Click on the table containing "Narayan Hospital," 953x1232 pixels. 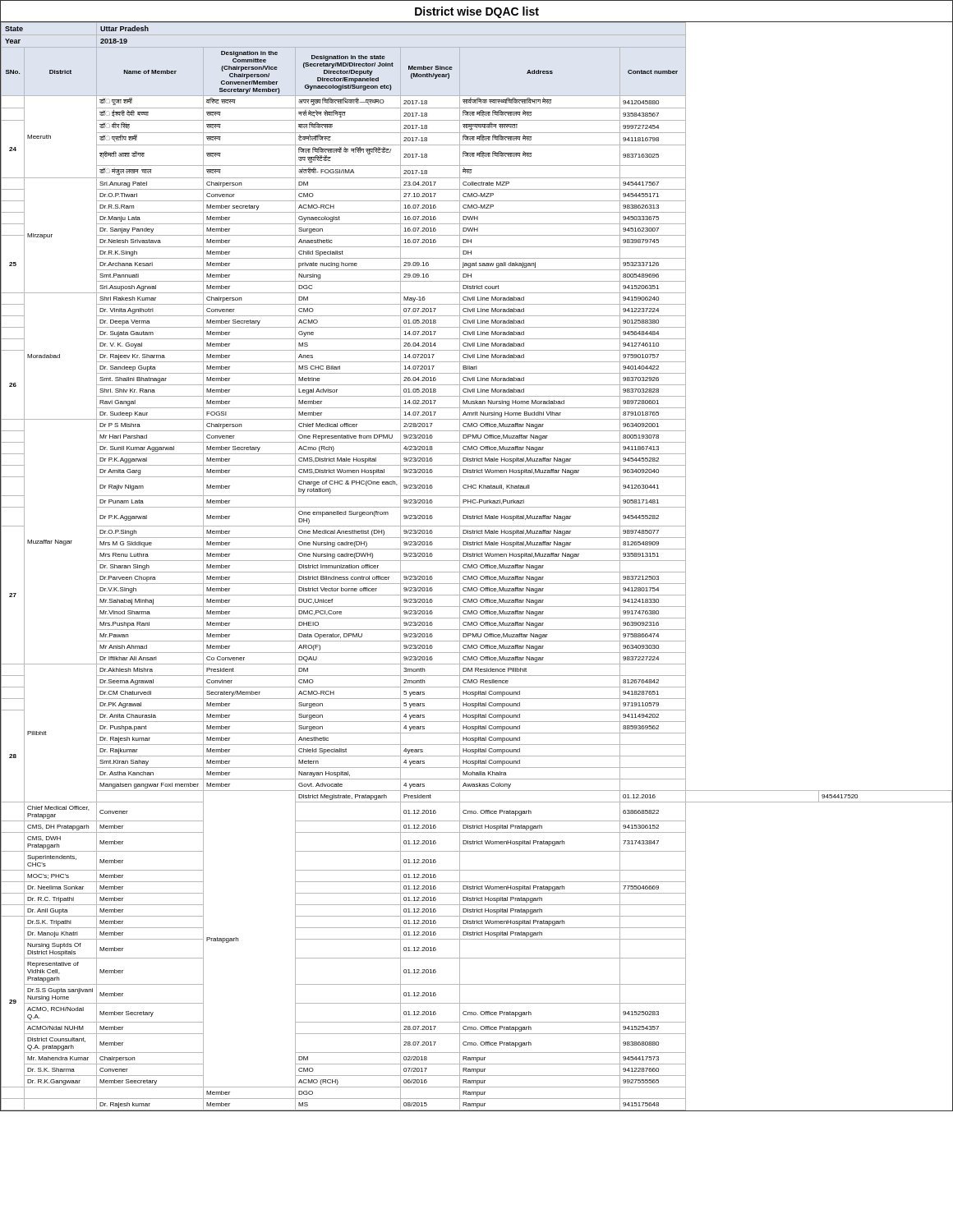coord(476,566)
